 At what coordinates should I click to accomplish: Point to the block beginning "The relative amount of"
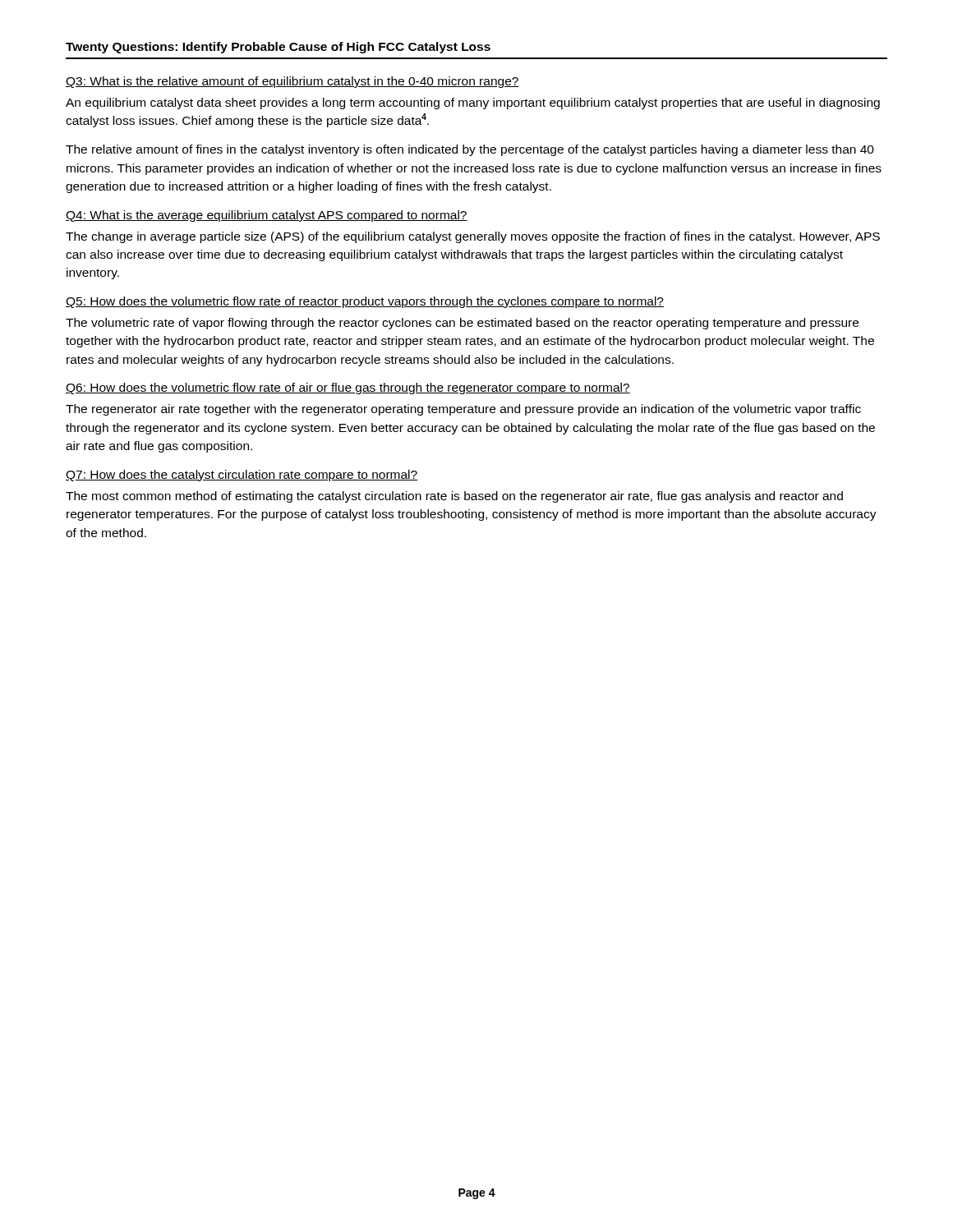tap(474, 168)
